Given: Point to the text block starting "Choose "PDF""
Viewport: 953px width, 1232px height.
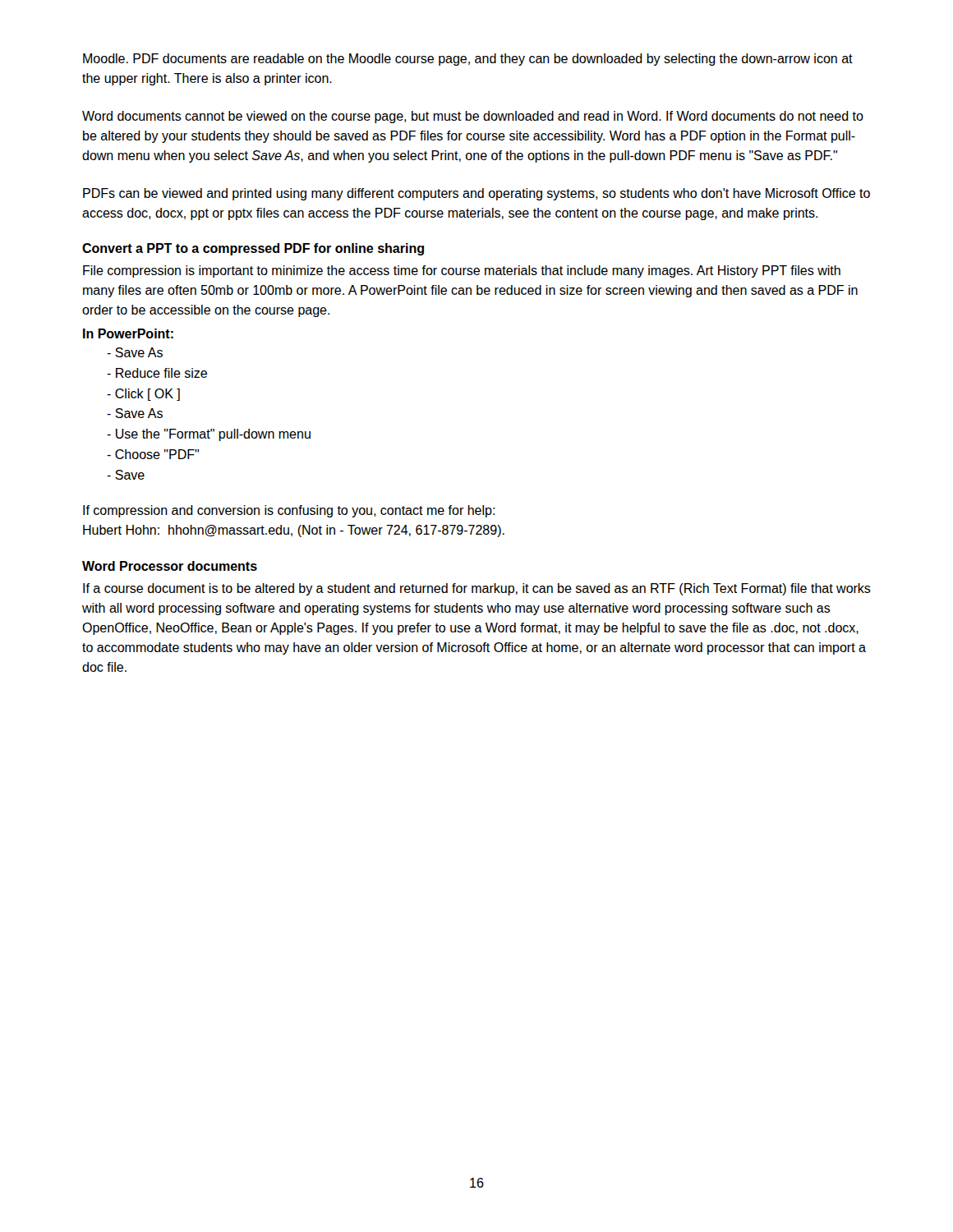Looking at the screenshot, I should coord(153,455).
